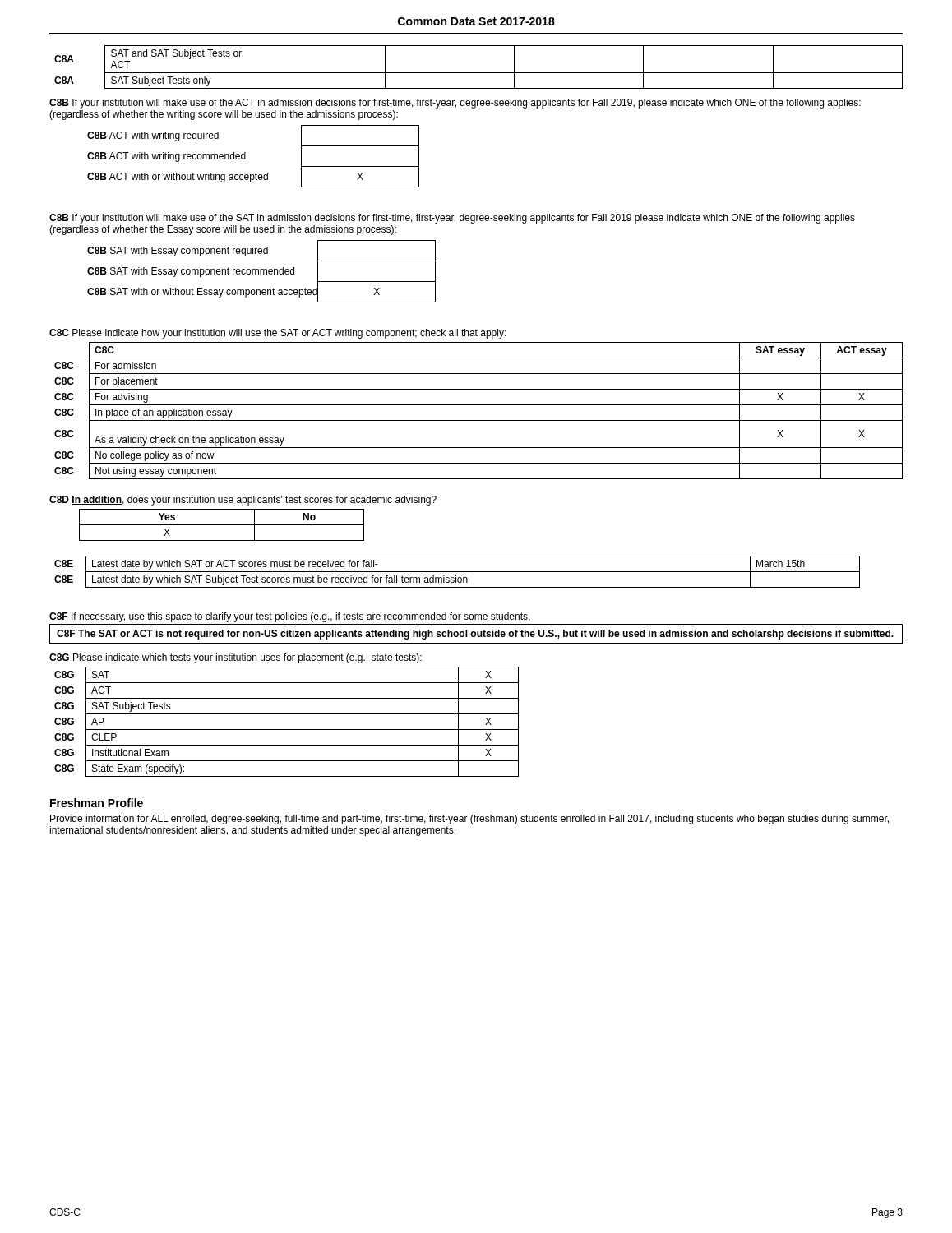
Task: Find the table that mentions "SAT Subject Tests only"
Action: 476,67
